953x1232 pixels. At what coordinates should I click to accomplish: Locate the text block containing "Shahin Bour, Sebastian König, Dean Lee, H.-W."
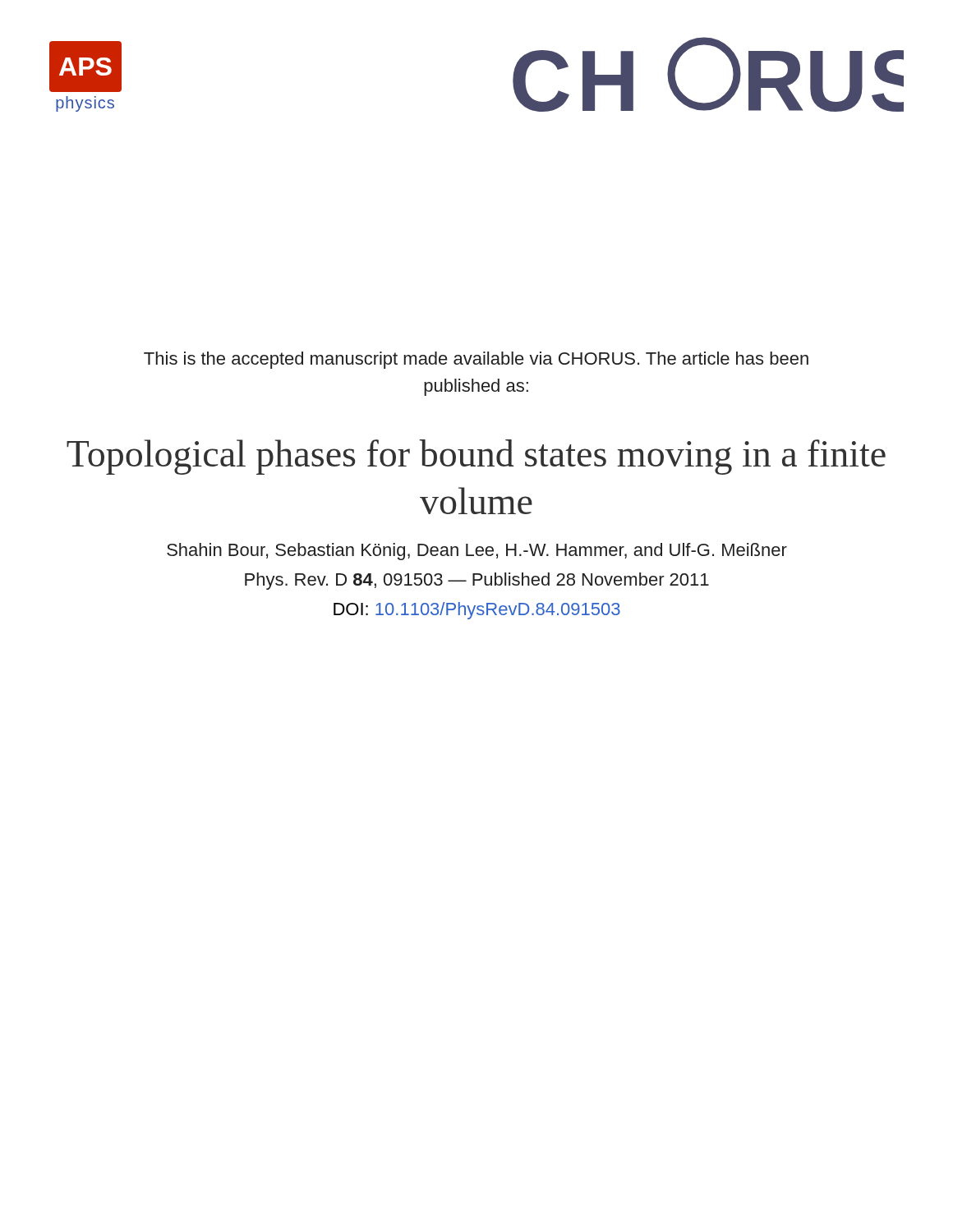tap(476, 550)
